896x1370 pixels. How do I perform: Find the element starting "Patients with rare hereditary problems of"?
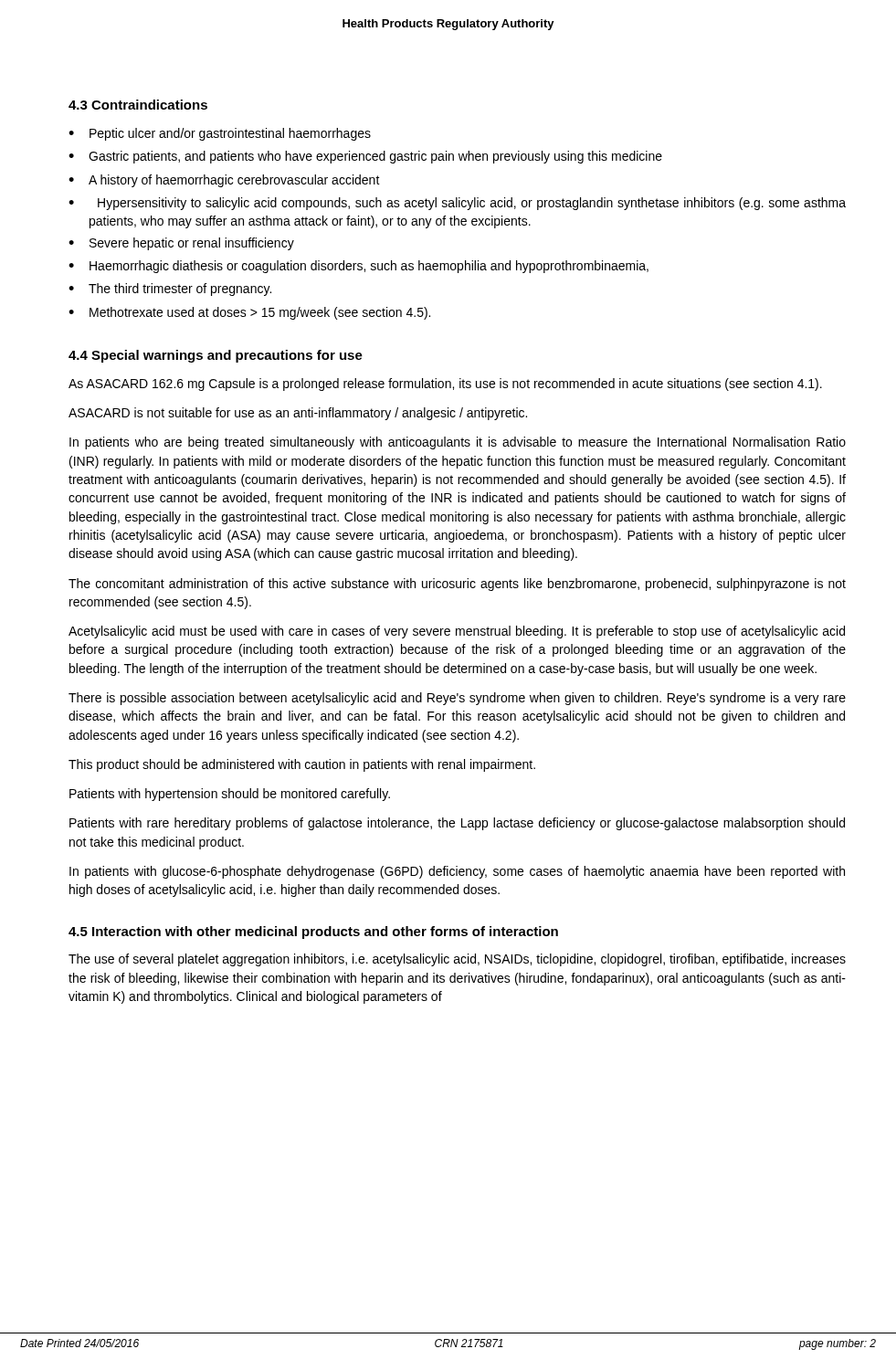(x=457, y=833)
